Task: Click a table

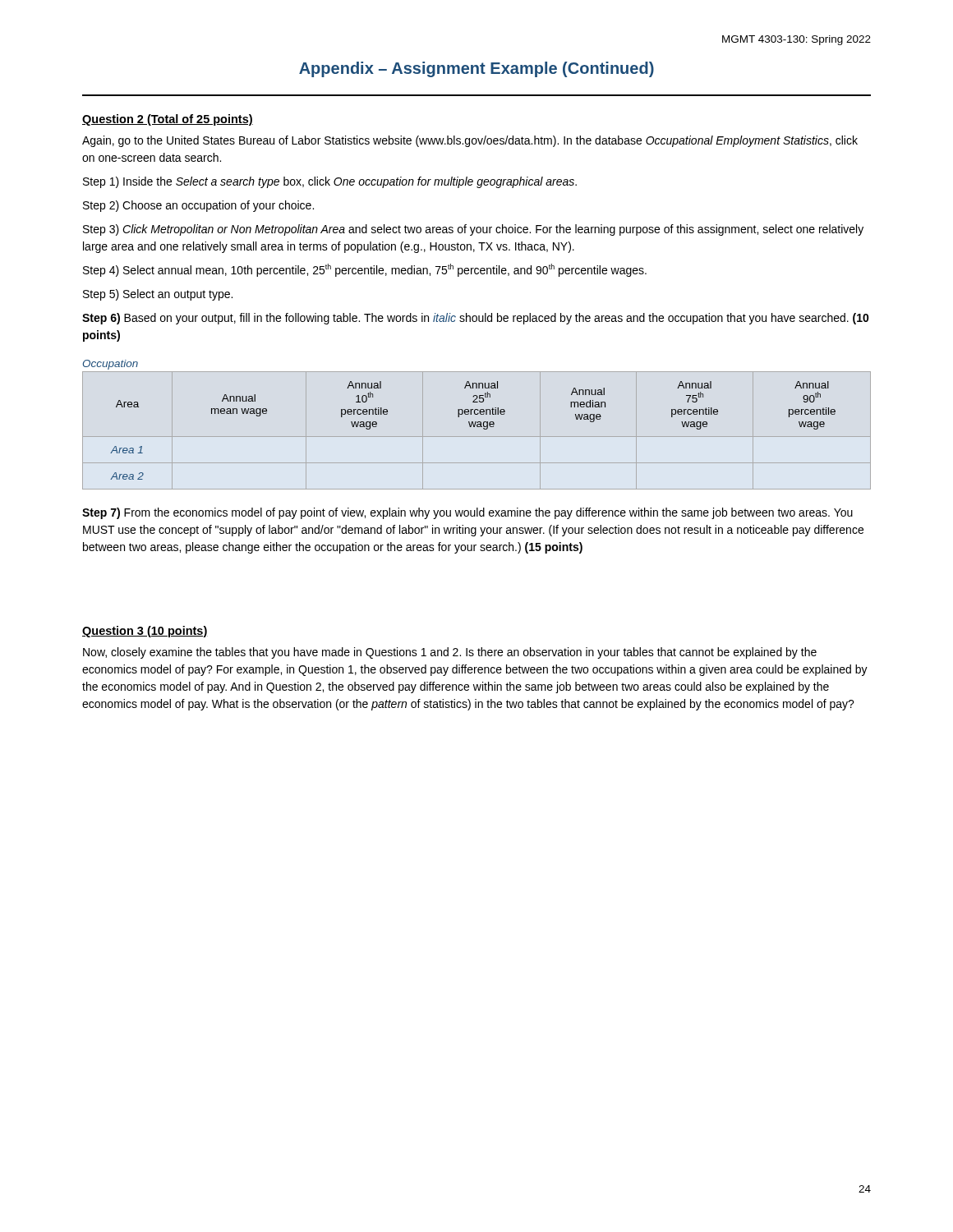Action: (476, 430)
